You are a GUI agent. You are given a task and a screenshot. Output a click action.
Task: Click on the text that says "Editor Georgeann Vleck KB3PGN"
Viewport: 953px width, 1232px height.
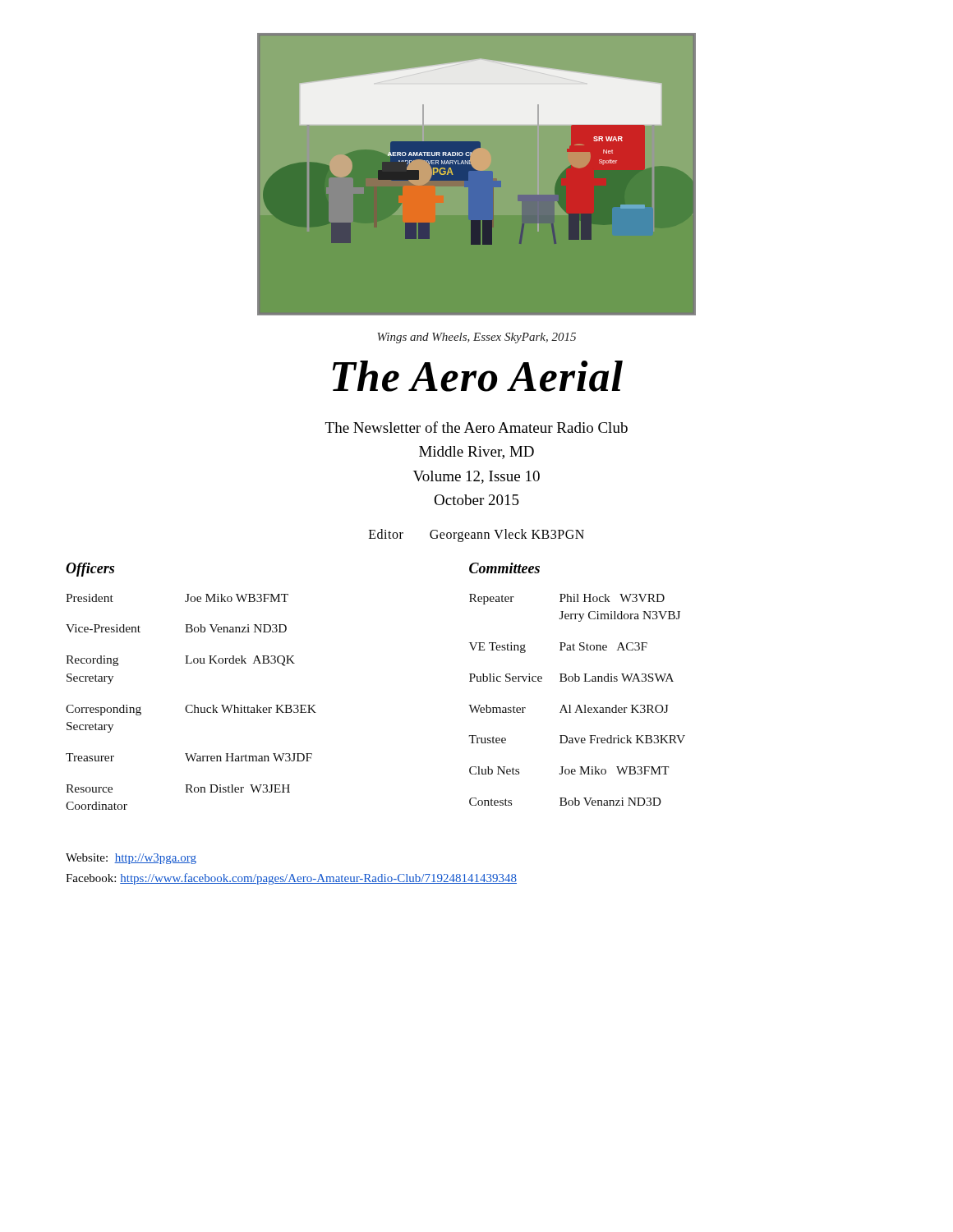pyautogui.click(x=476, y=534)
